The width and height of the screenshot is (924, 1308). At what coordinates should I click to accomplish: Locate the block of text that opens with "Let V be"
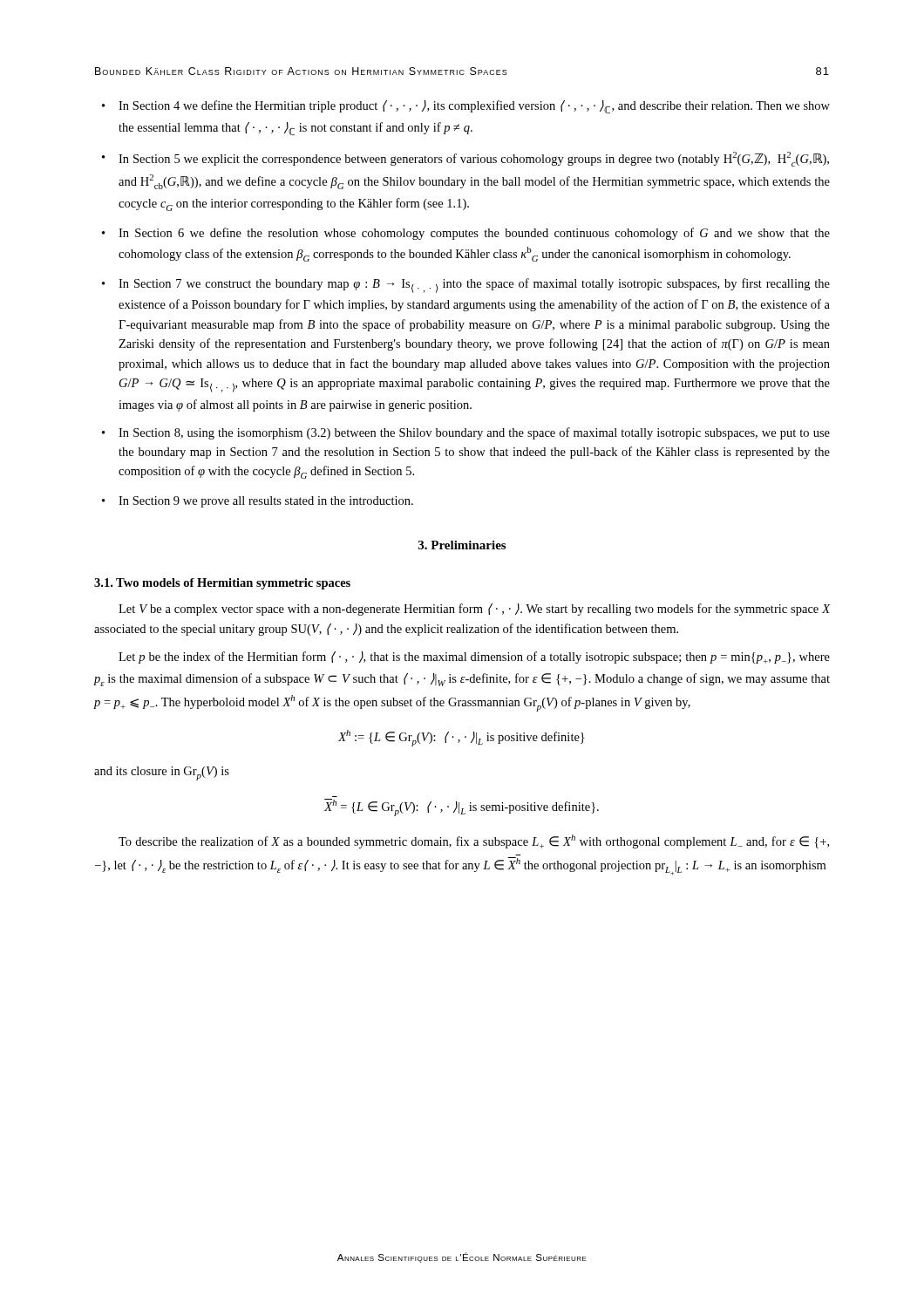(x=462, y=619)
